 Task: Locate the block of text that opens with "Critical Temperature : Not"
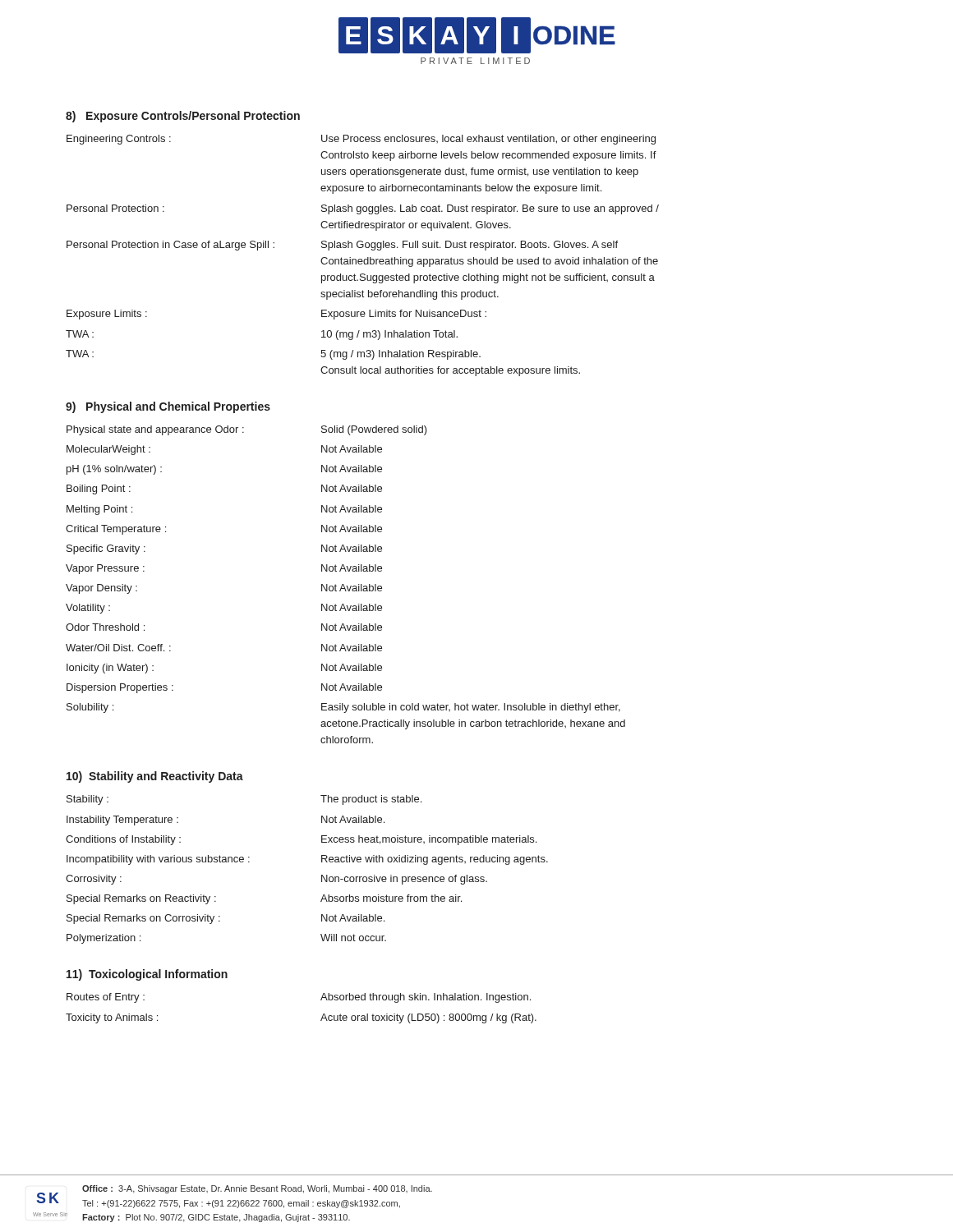(x=116, y=529)
